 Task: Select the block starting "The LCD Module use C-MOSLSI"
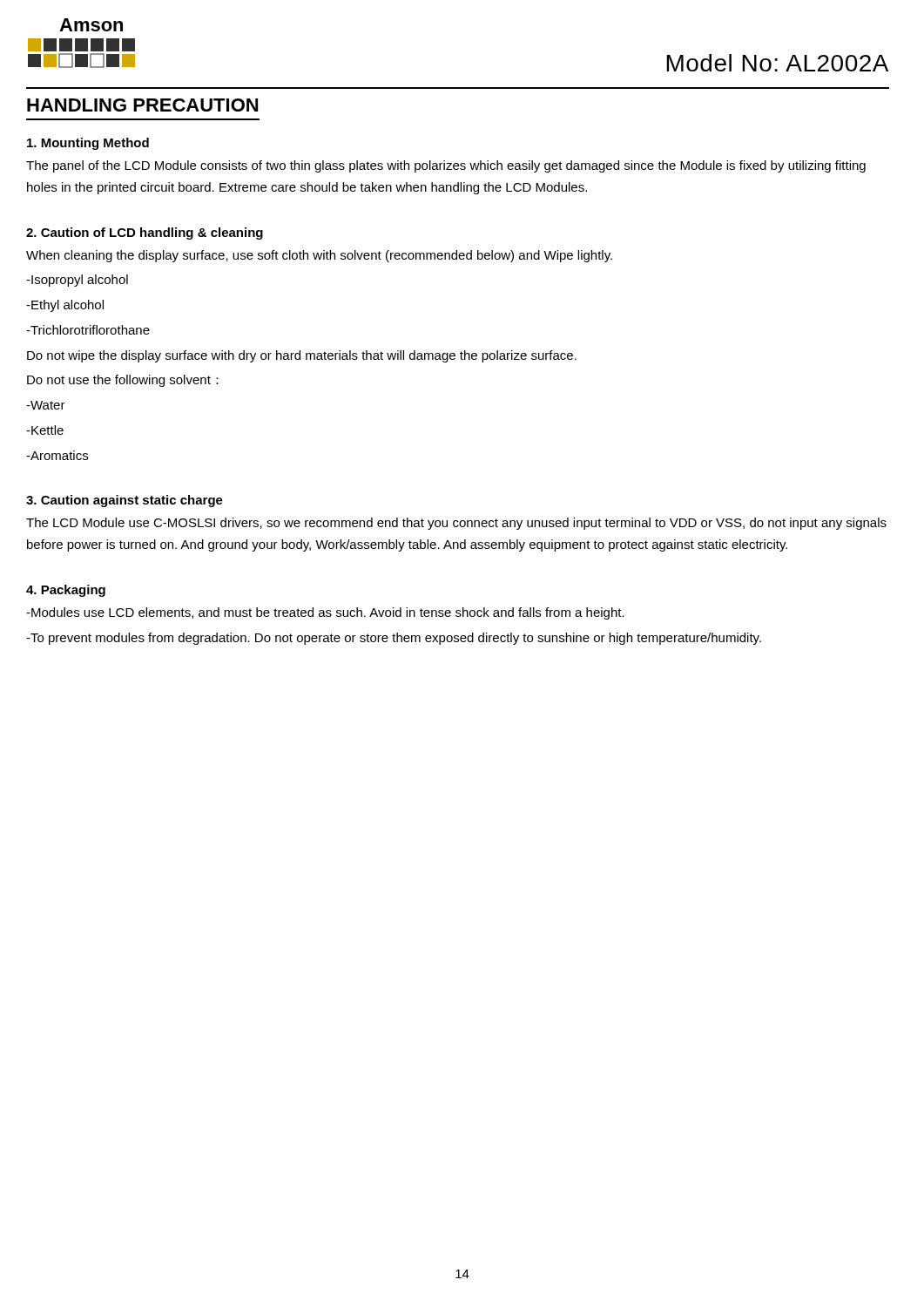[x=456, y=533]
